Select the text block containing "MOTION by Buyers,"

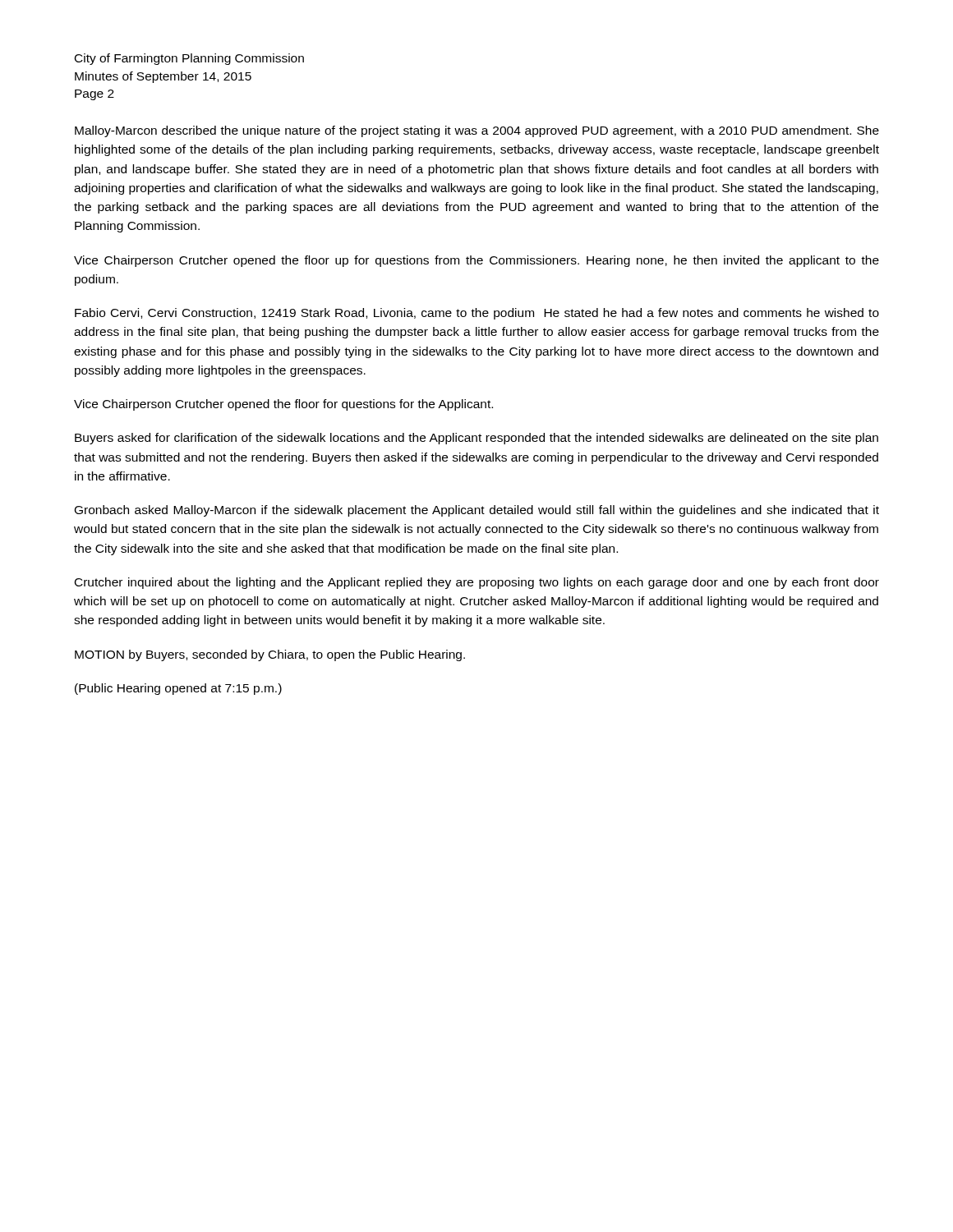pos(270,654)
